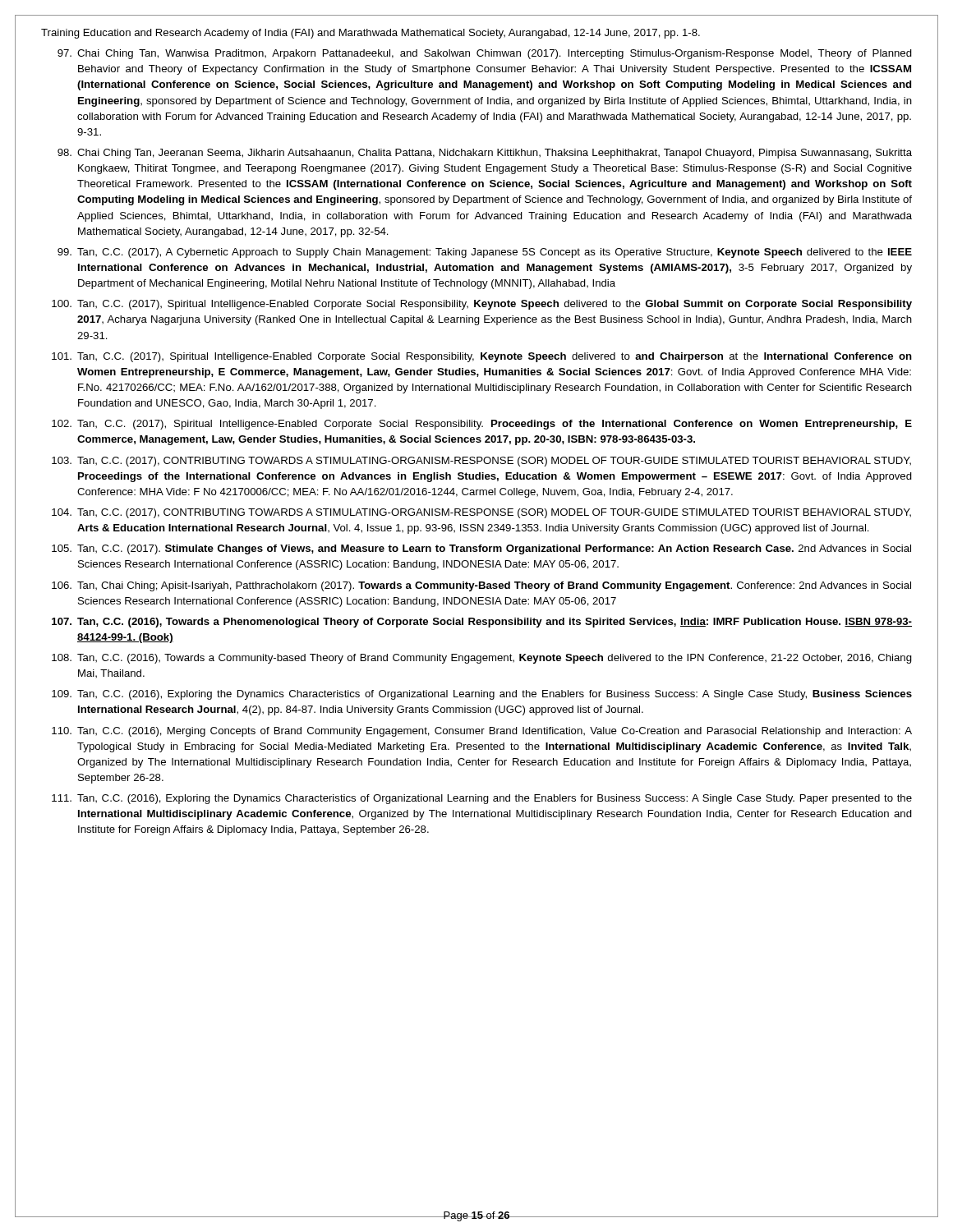The height and width of the screenshot is (1232, 953).
Task: Point to the block beginning "103. Tan, C.C. (2017), CONTRIBUTING TOWARDS A STIMULATING-ORGANISM-RESPONSE"
Action: (x=476, y=476)
